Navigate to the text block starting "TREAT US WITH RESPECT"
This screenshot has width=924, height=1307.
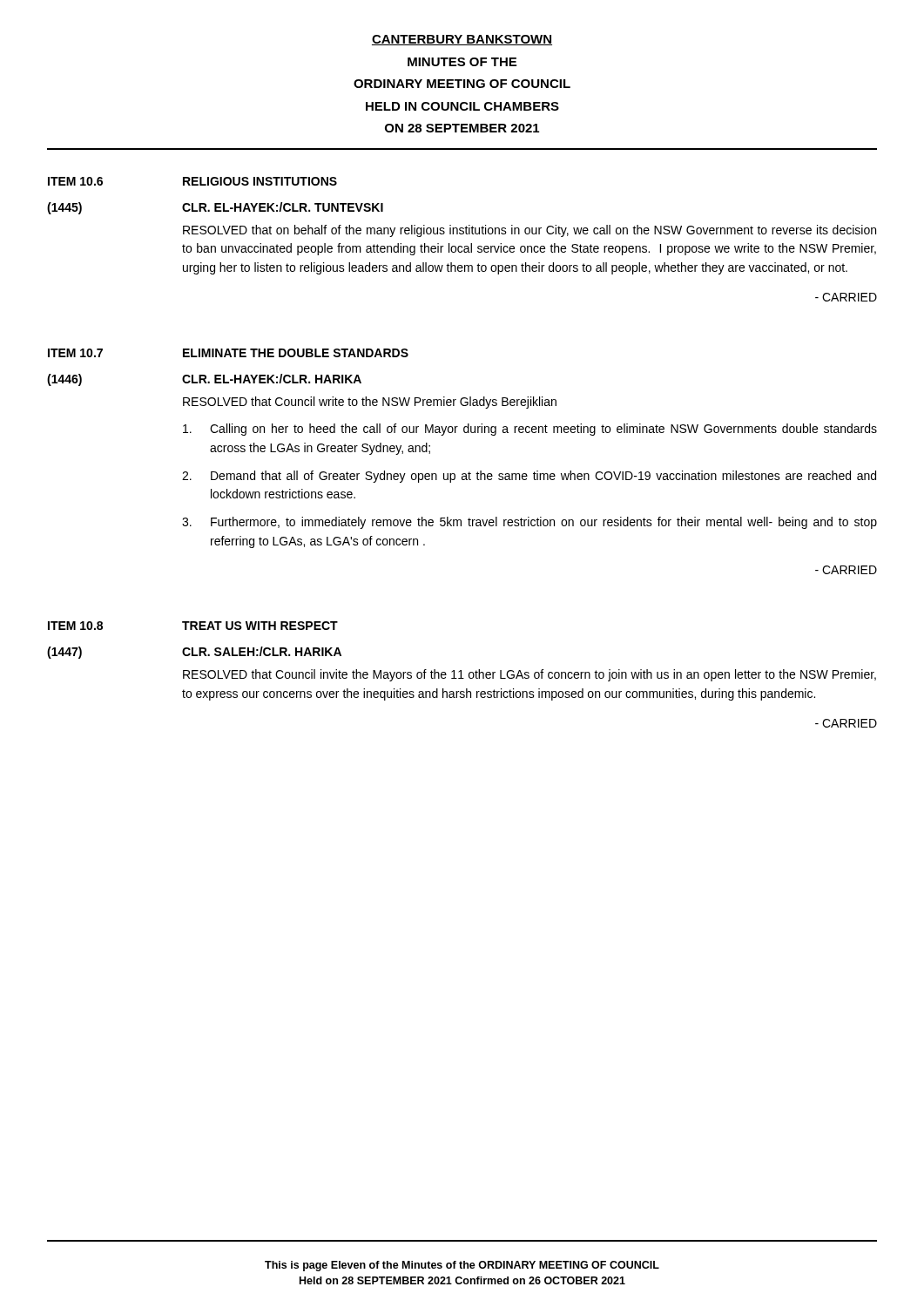(x=260, y=626)
